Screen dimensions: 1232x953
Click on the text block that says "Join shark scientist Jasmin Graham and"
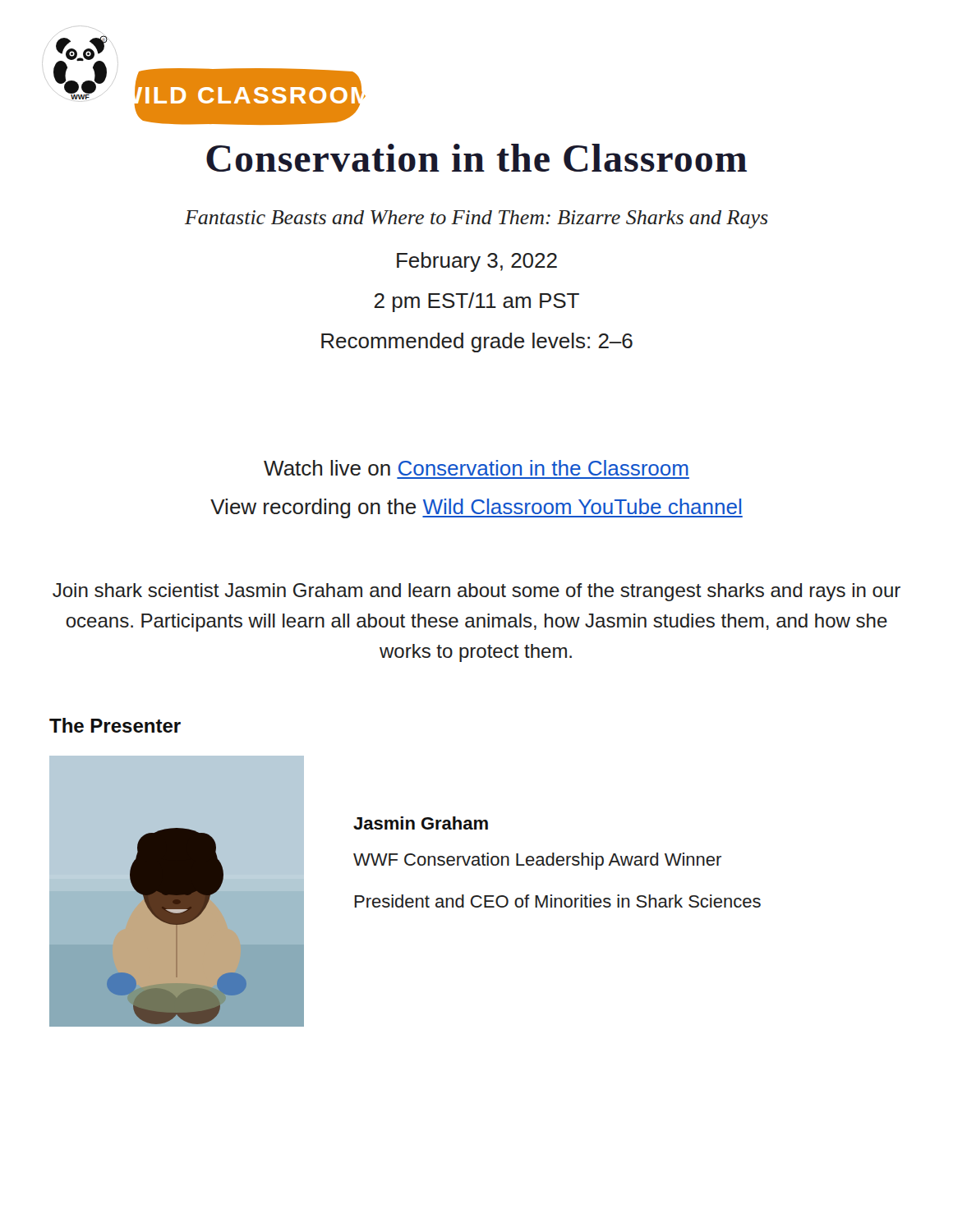476,621
